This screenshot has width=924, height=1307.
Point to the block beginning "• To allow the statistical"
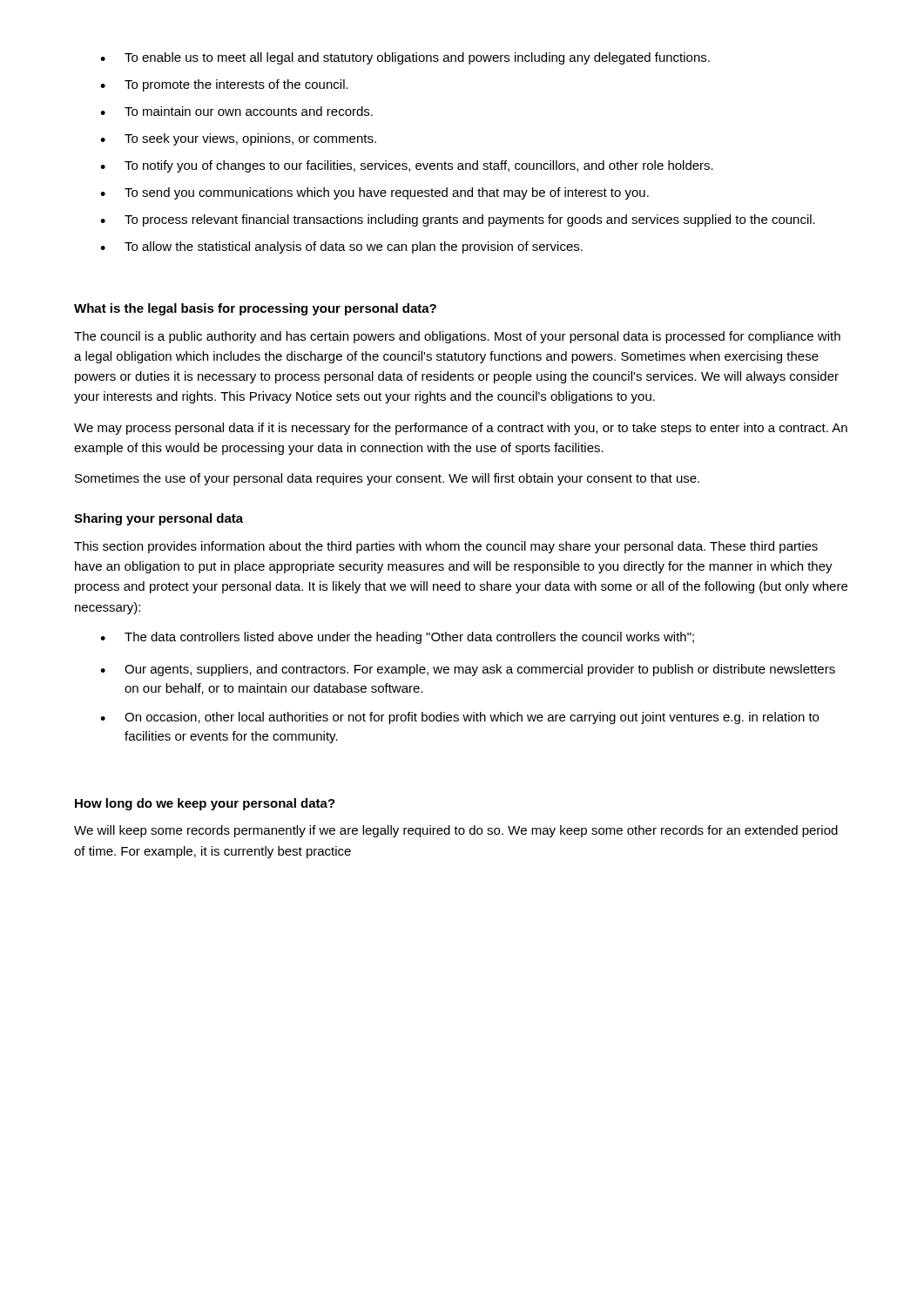[x=475, y=249]
